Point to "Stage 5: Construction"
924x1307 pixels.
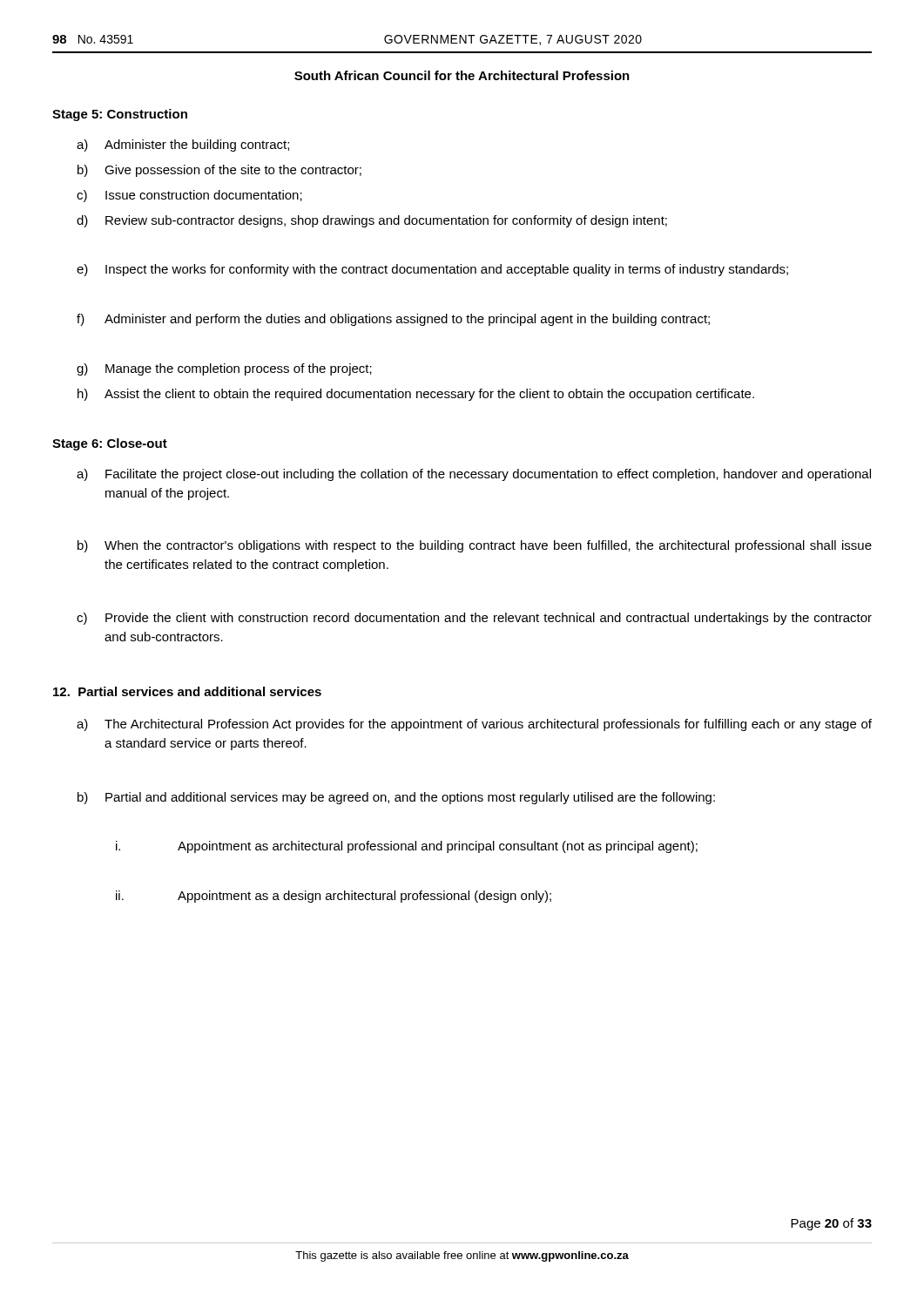[x=120, y=114]
